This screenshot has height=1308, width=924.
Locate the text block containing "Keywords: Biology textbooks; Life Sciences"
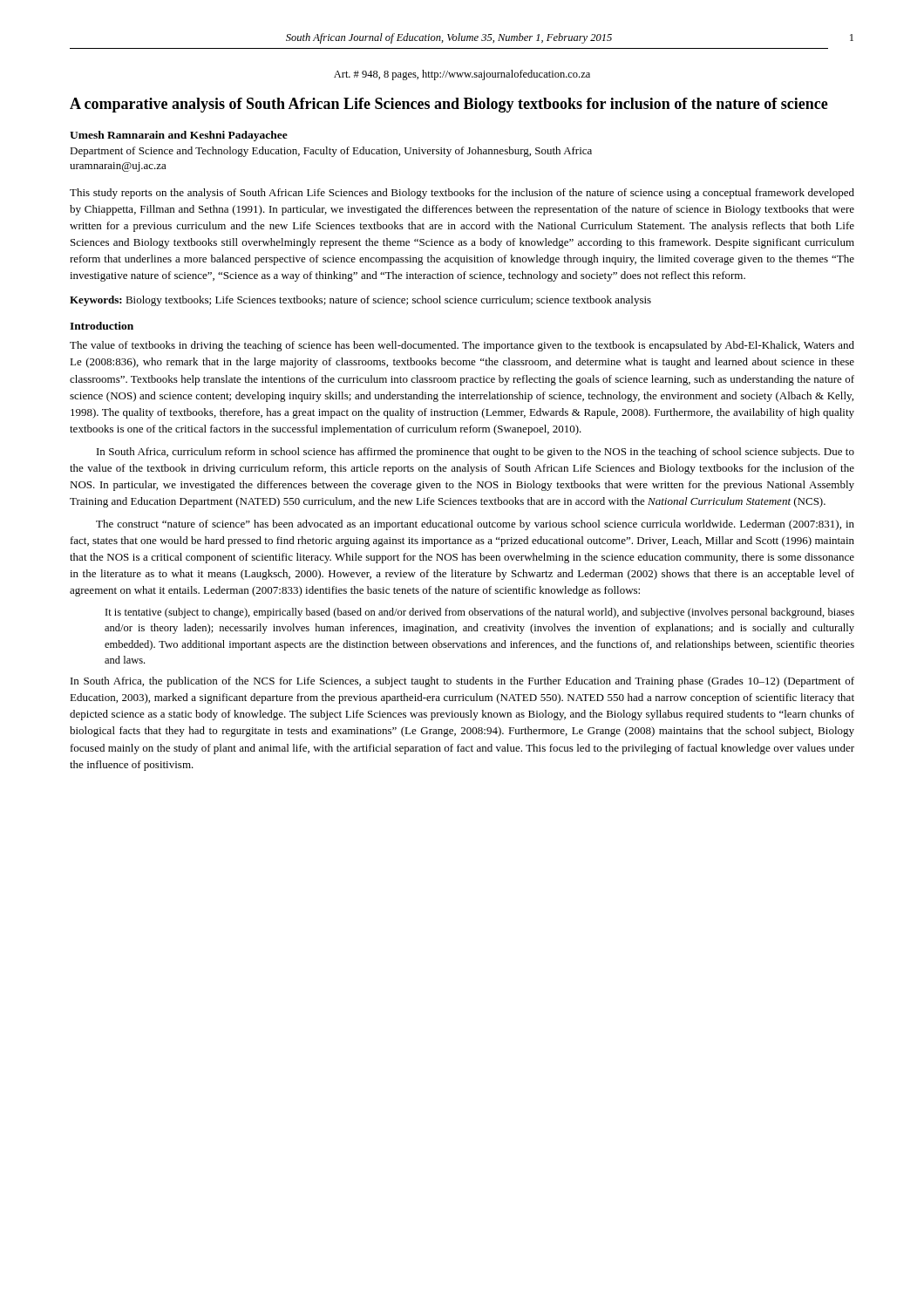click(x=361, y=300)
